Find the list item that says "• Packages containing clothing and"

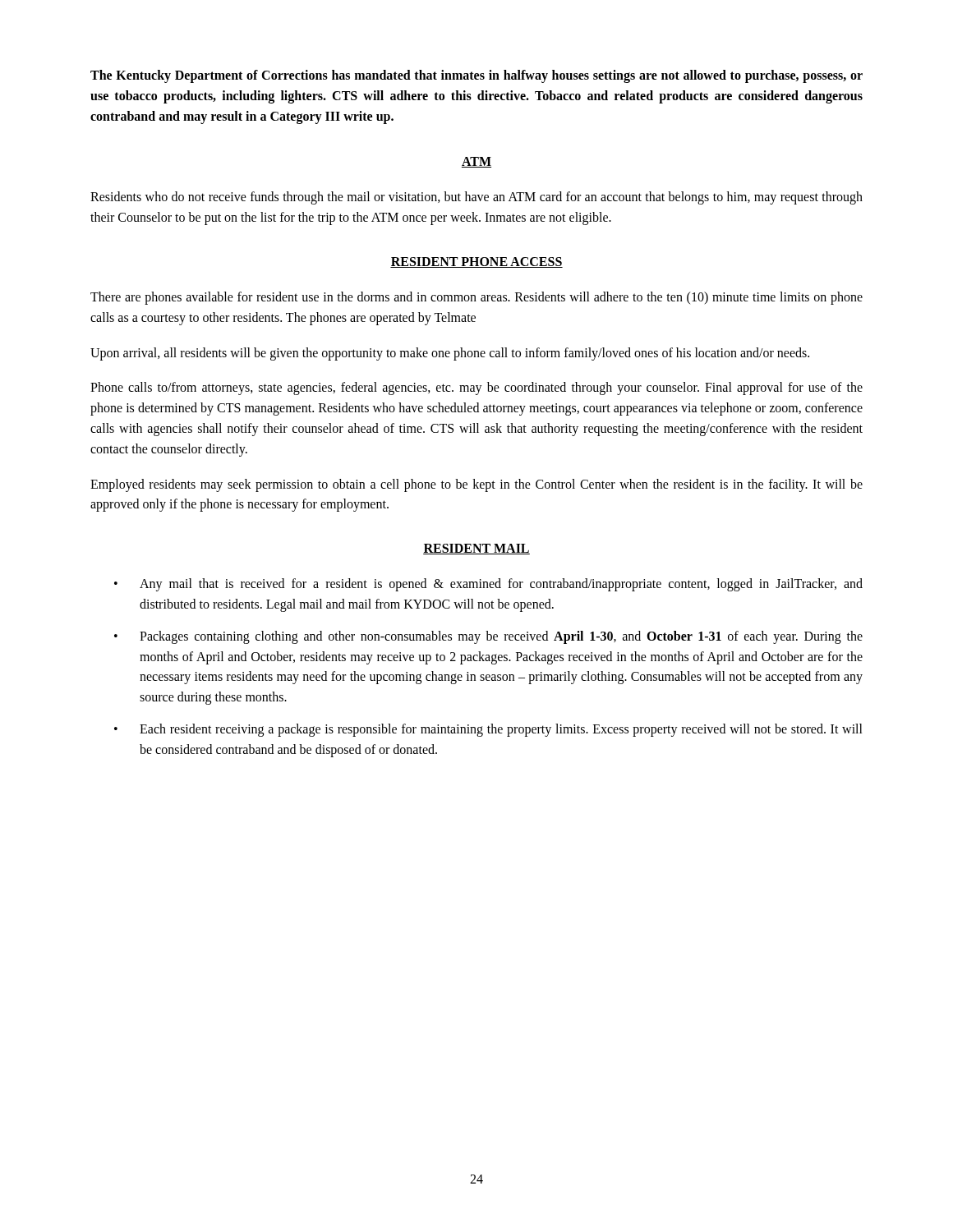(488, 667)
